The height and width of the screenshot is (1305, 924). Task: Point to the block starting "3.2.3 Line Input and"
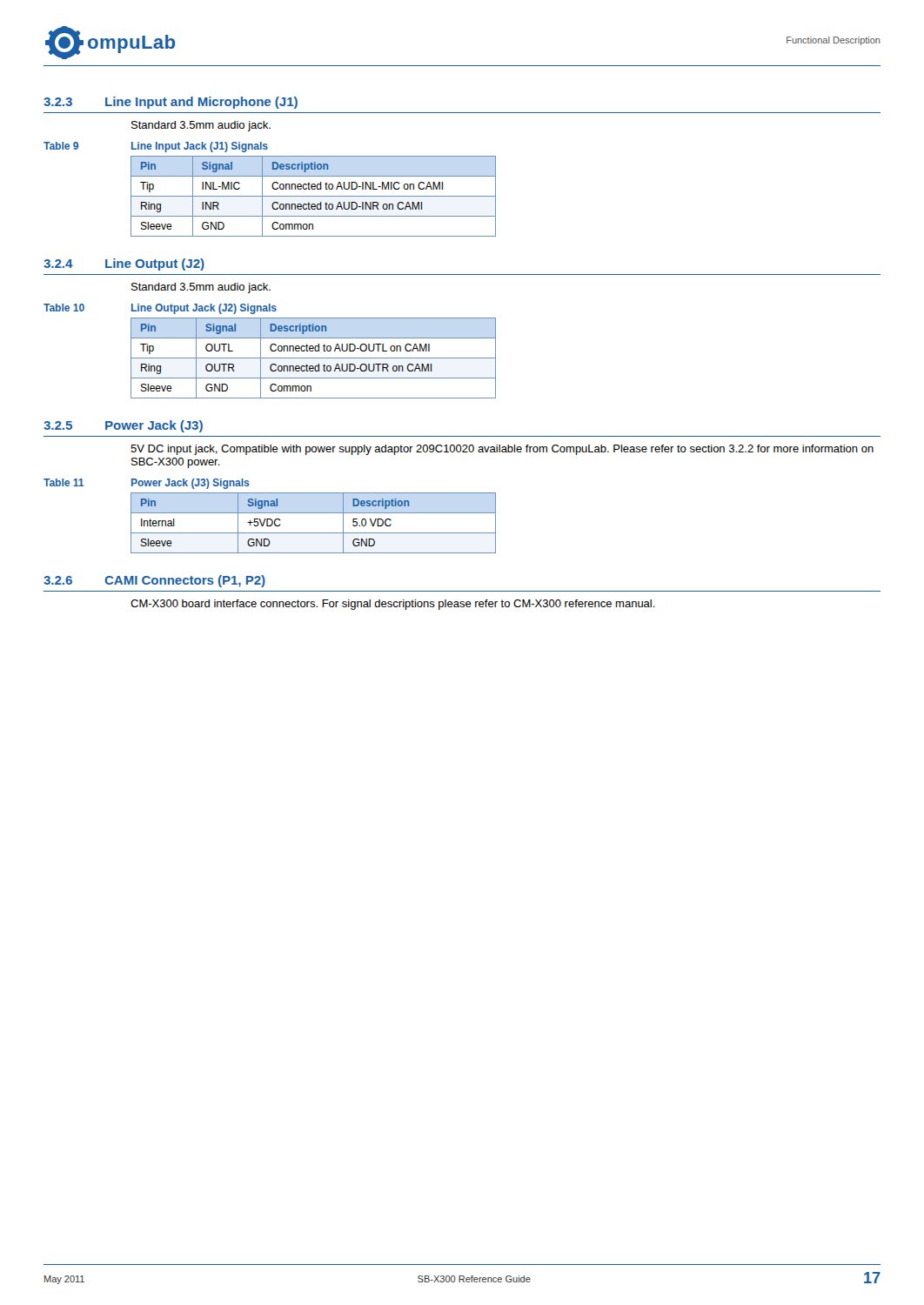click(x=171, y=101)
